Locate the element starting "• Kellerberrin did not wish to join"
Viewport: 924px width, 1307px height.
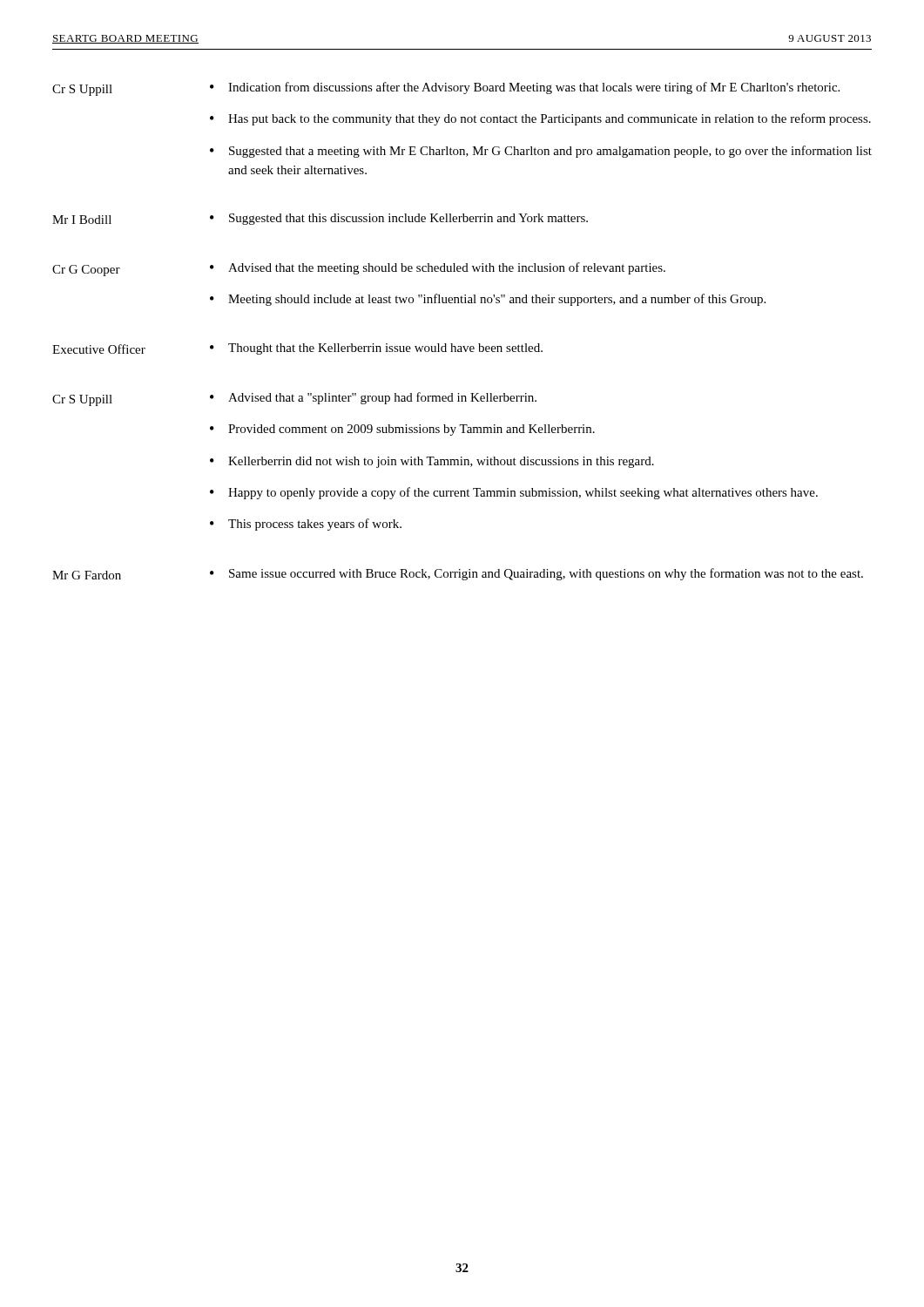pyautogui.click(x=432, y=462)
